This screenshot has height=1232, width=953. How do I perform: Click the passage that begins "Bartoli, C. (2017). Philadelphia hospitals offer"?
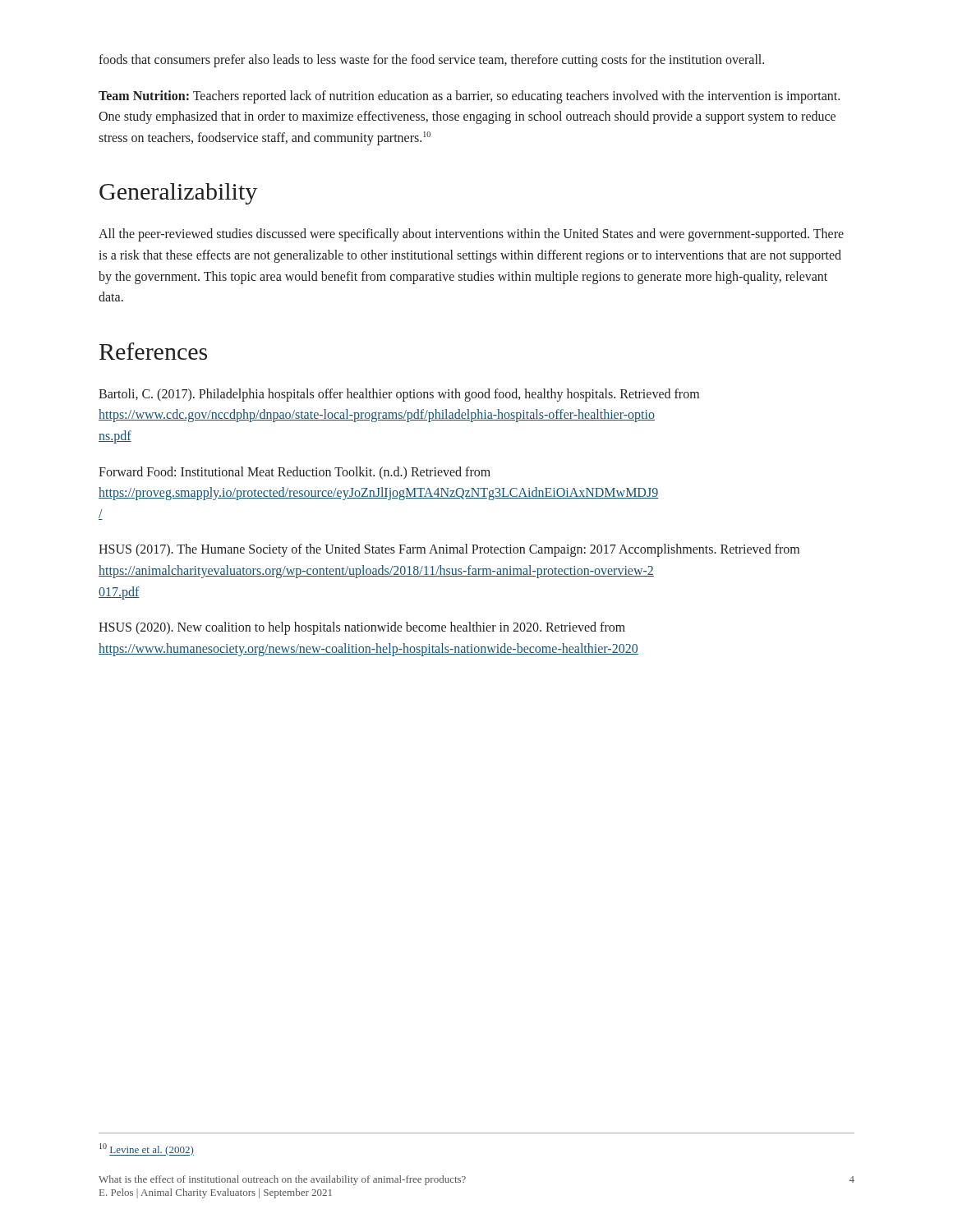click(x=399, y=415)
